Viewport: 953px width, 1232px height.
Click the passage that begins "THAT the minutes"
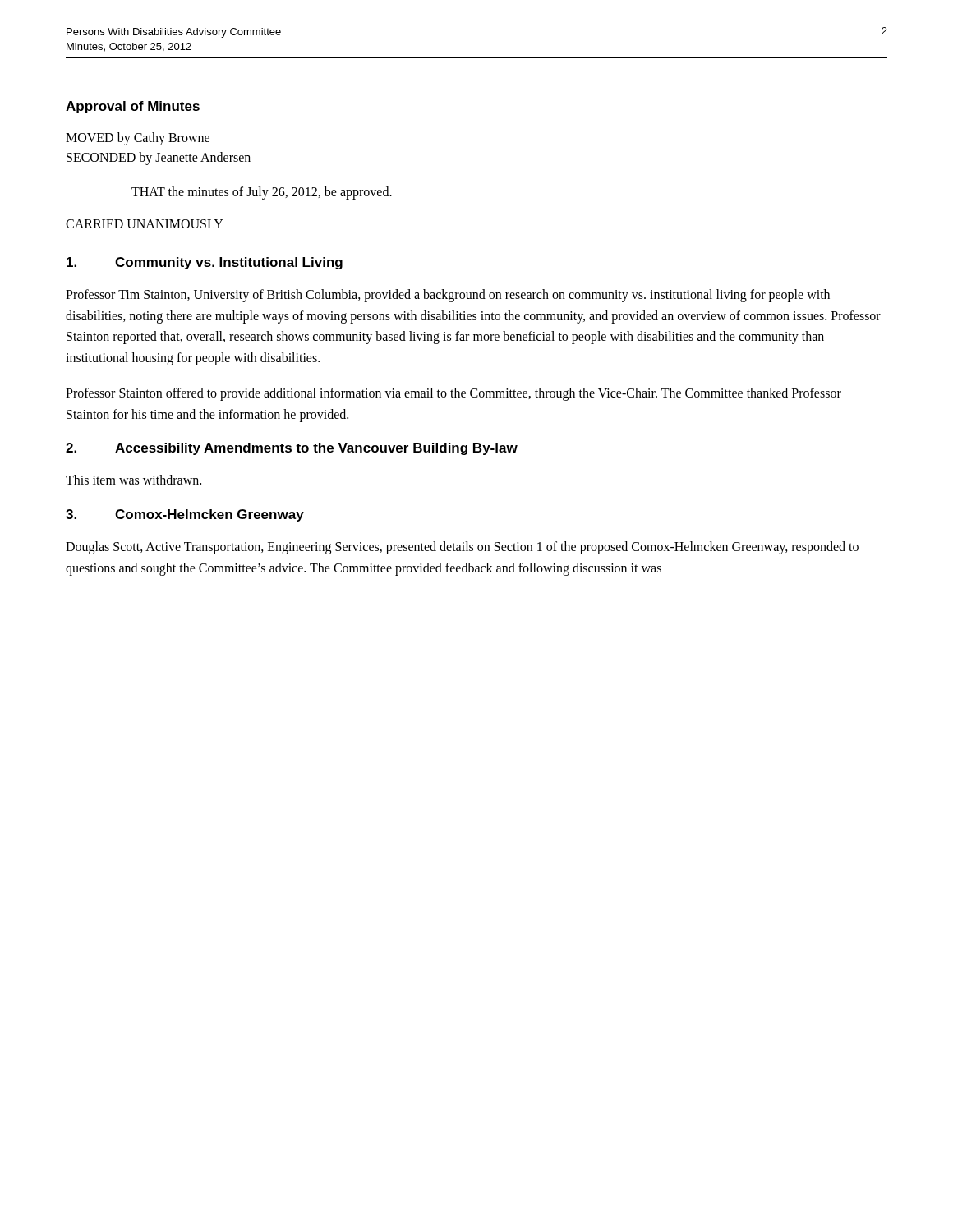(x=262, y=192)
